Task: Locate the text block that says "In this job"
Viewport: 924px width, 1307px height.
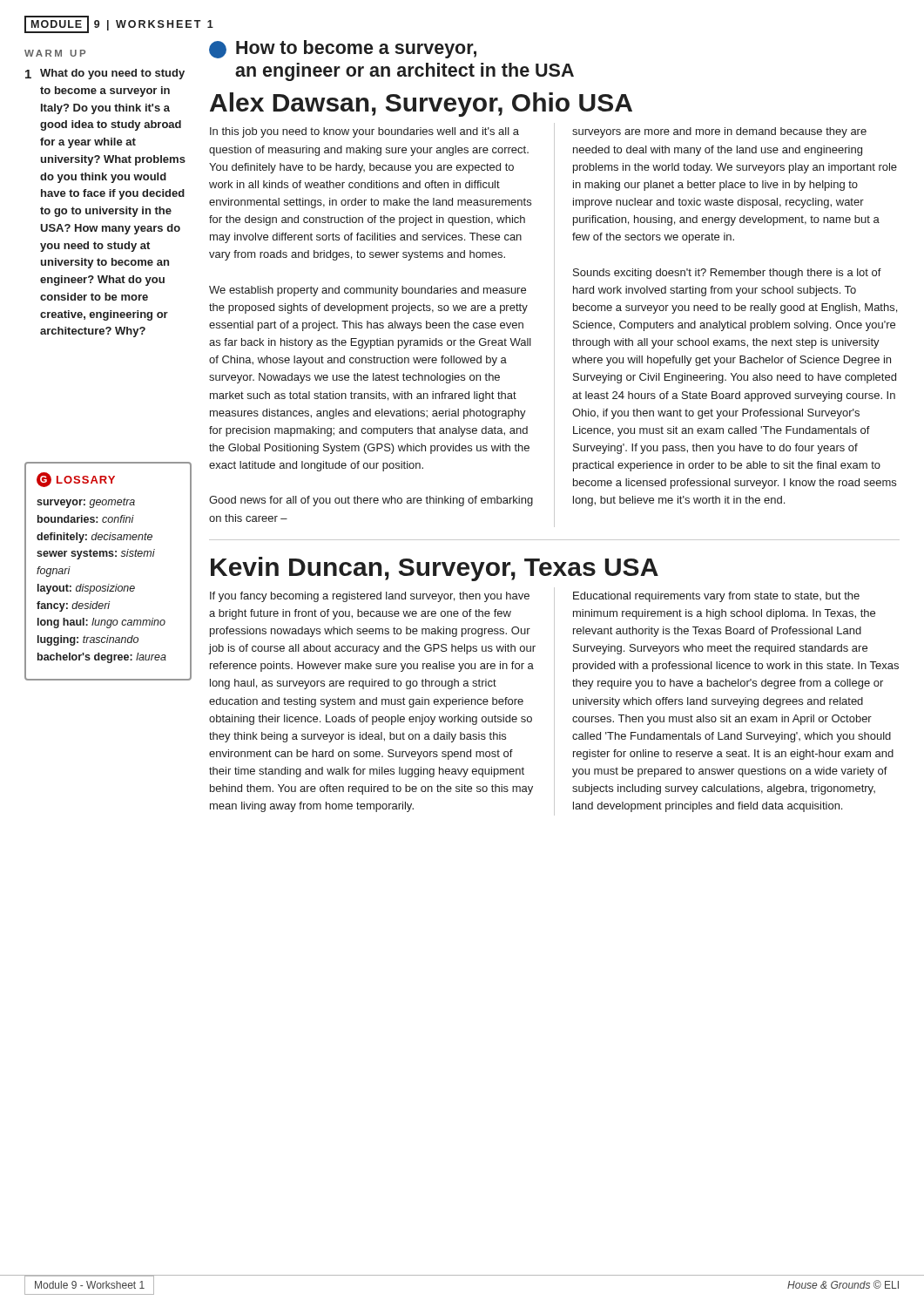Action: click(x=371, y=325)
